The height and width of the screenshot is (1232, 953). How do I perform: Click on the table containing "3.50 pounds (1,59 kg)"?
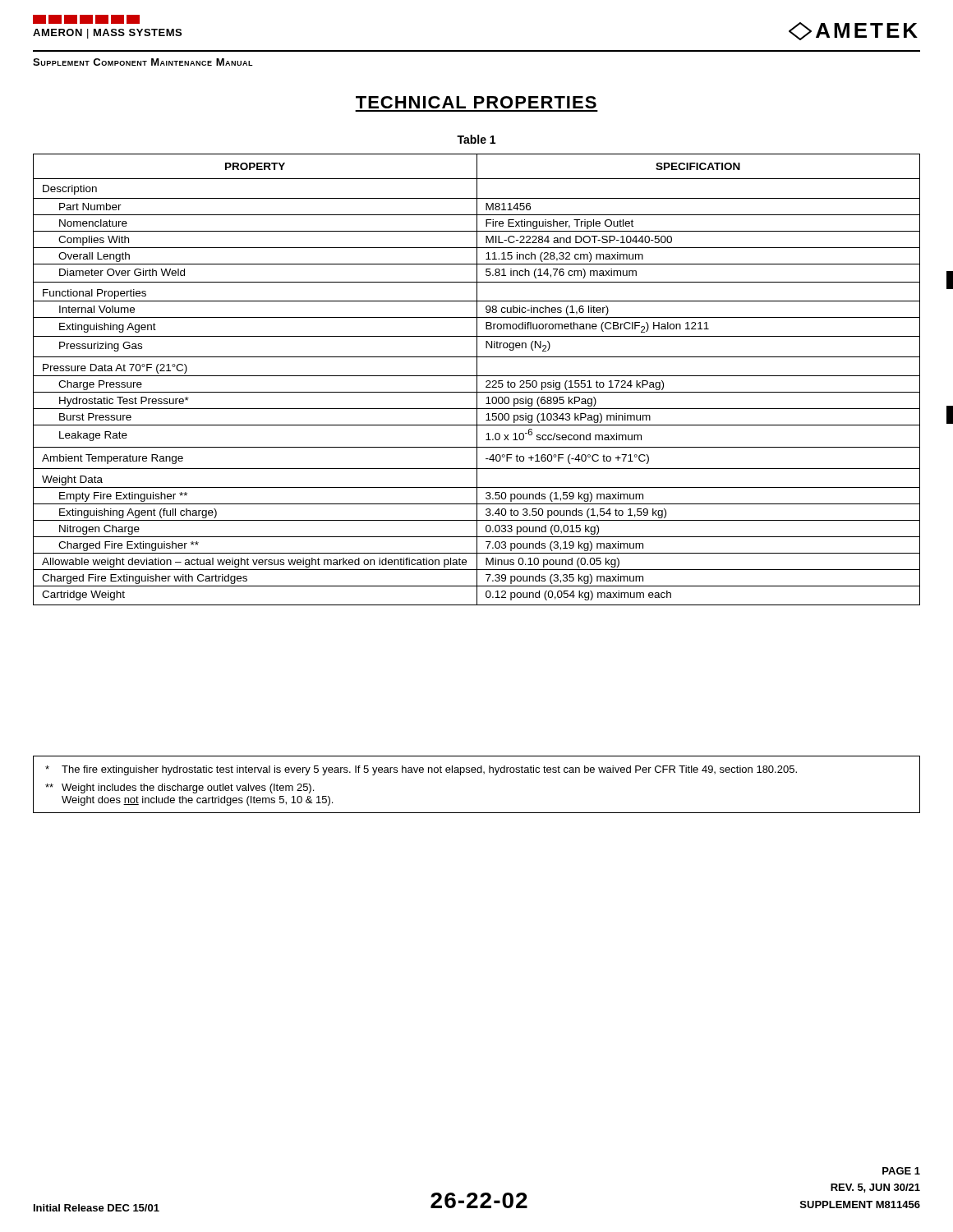tap(476, 379)
